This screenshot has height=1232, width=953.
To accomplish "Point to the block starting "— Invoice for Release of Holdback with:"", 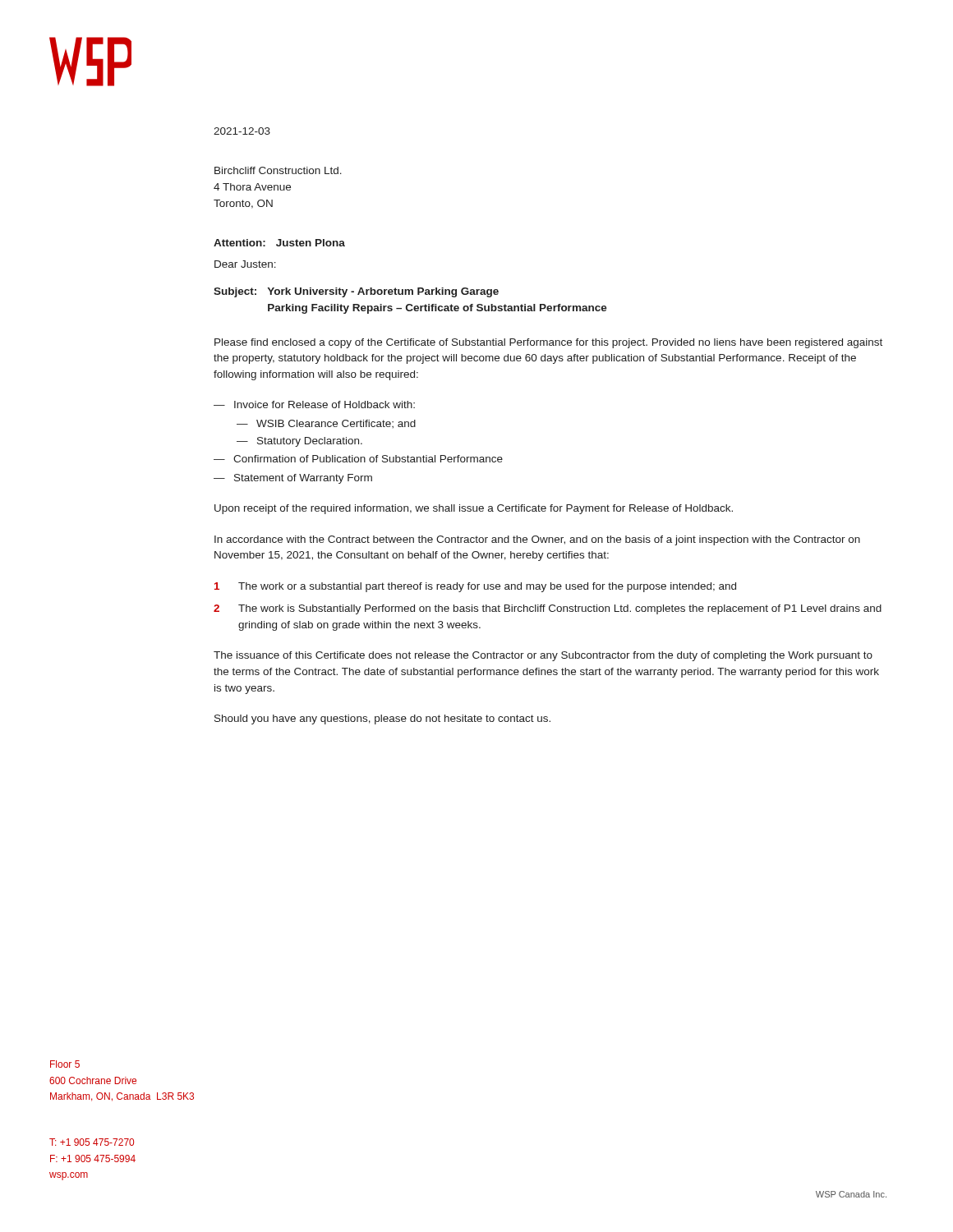I will pos(315,405).
